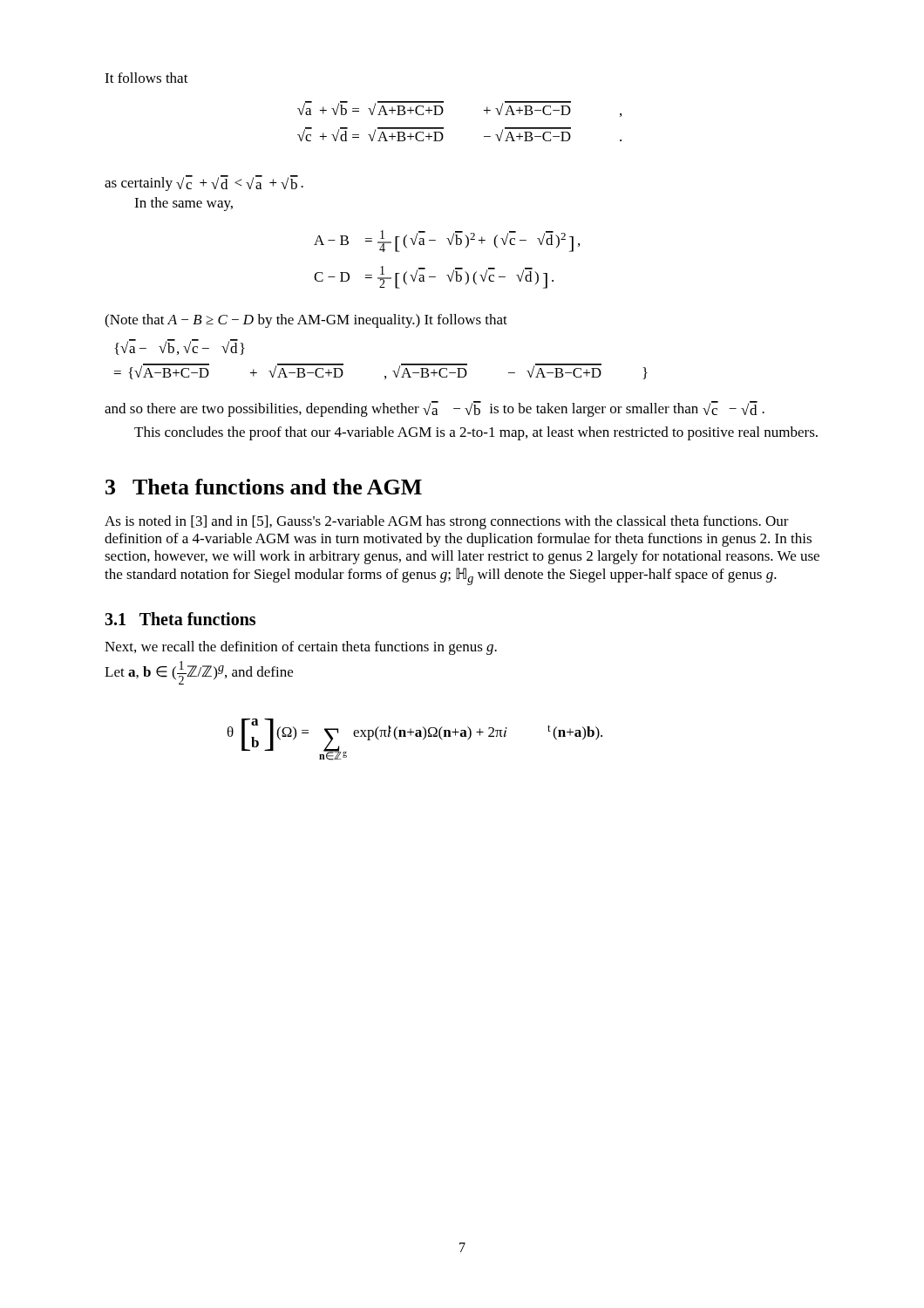
Task: Locate the text block that says "Next, we recall the"
Action: (301, 646)
